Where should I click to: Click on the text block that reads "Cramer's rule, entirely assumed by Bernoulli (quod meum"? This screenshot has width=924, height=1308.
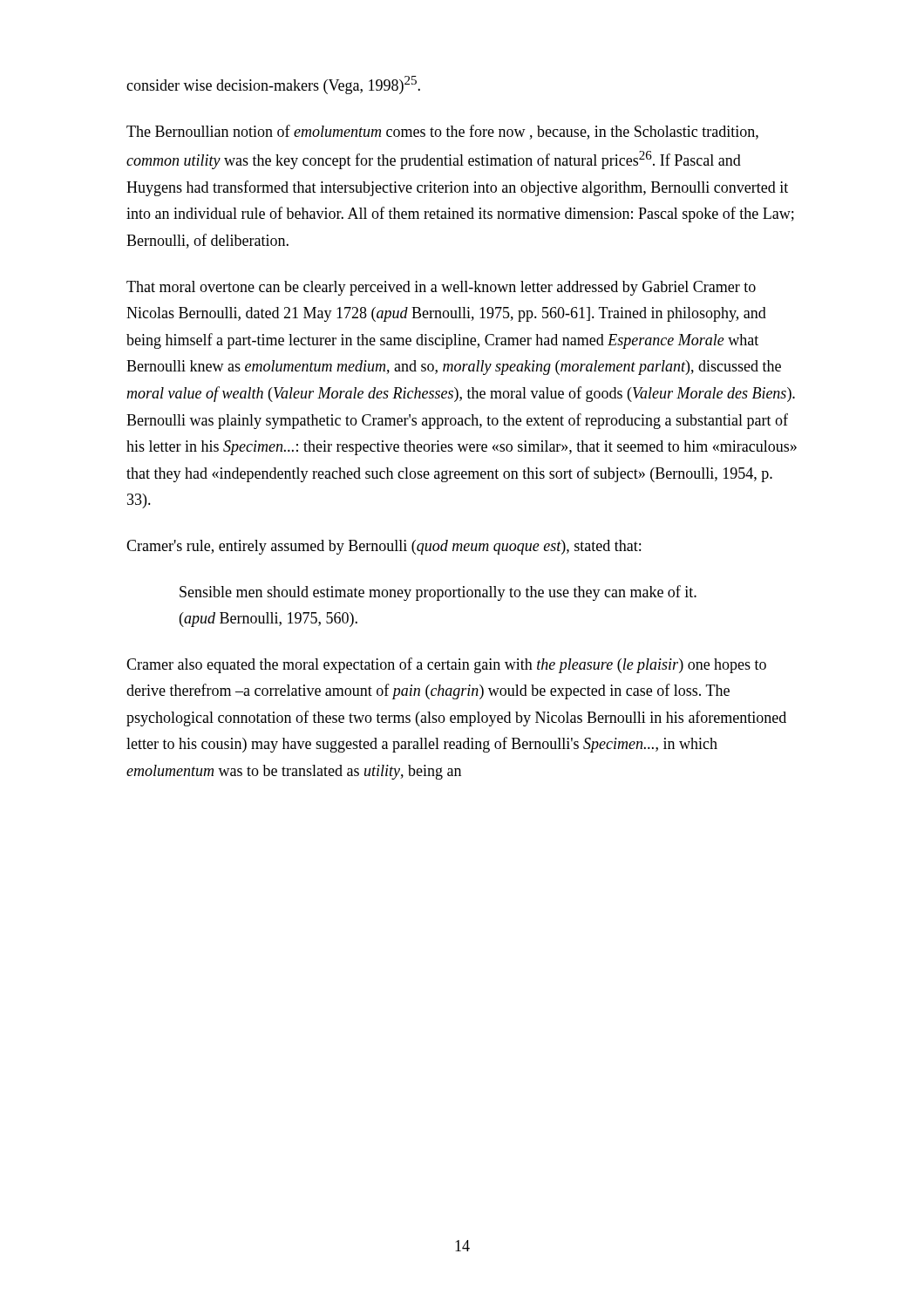click(384, 546)
